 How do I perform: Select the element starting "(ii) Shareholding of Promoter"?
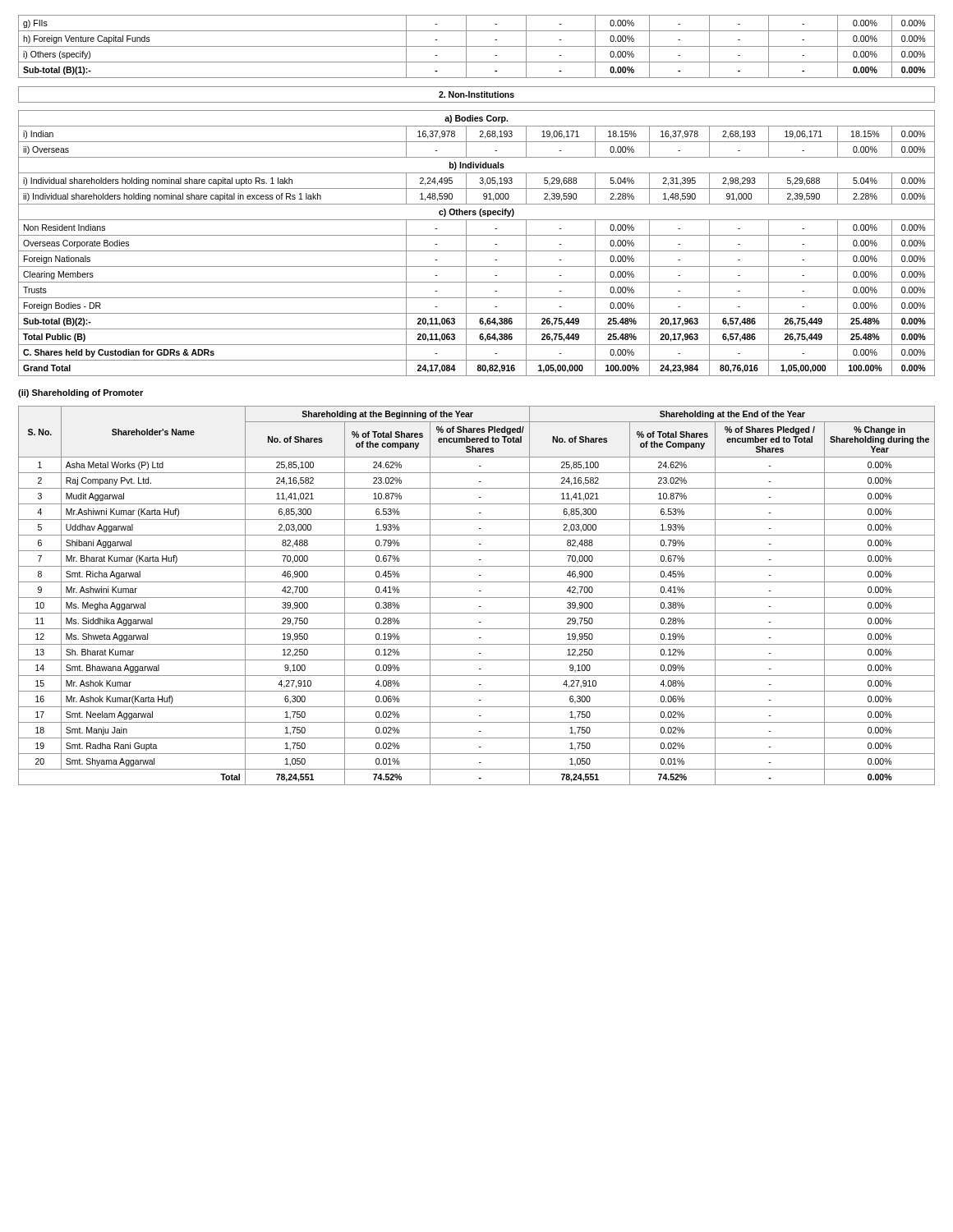click(81, 393)
